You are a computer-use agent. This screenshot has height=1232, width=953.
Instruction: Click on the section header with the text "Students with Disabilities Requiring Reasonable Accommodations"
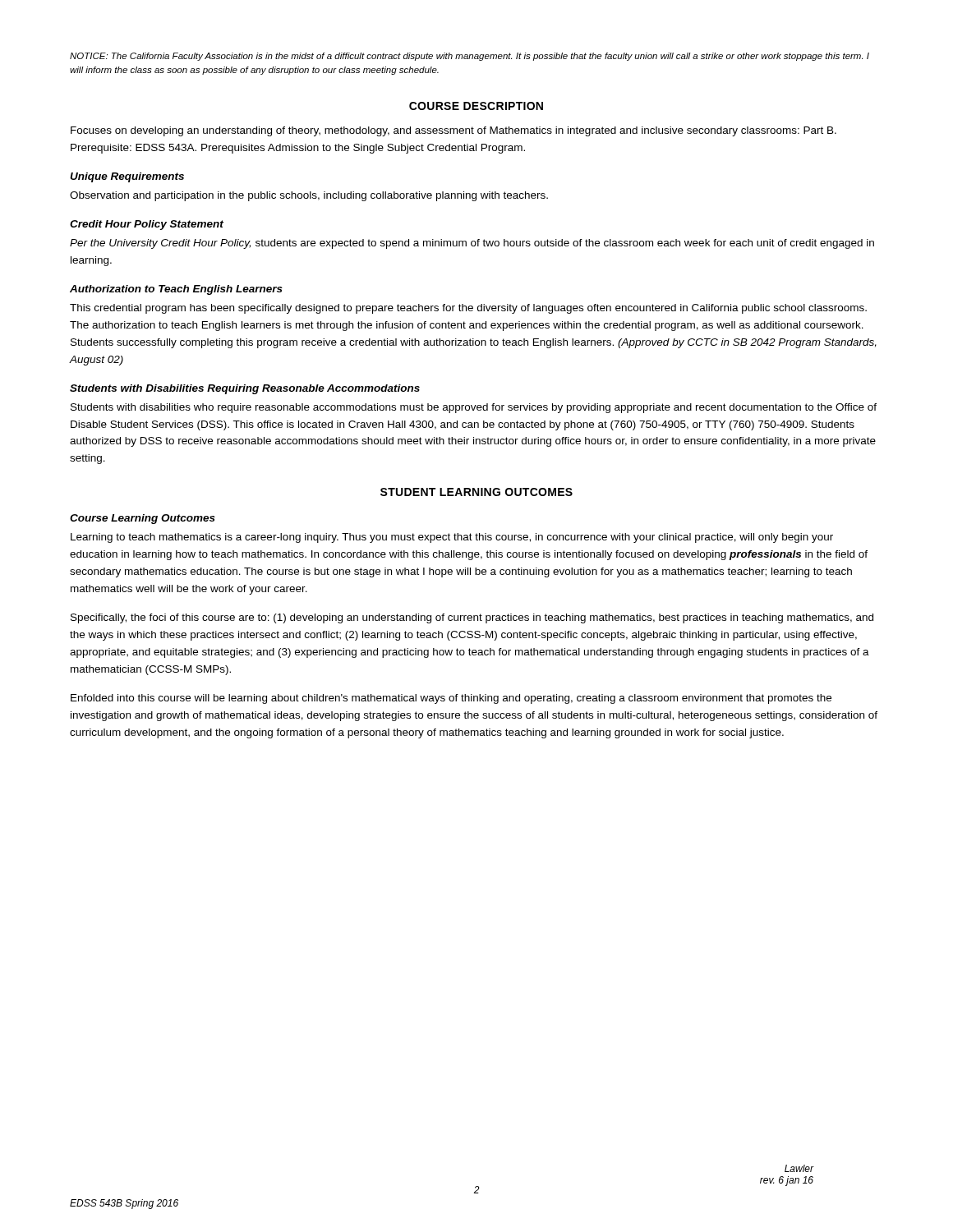[245, 388]
